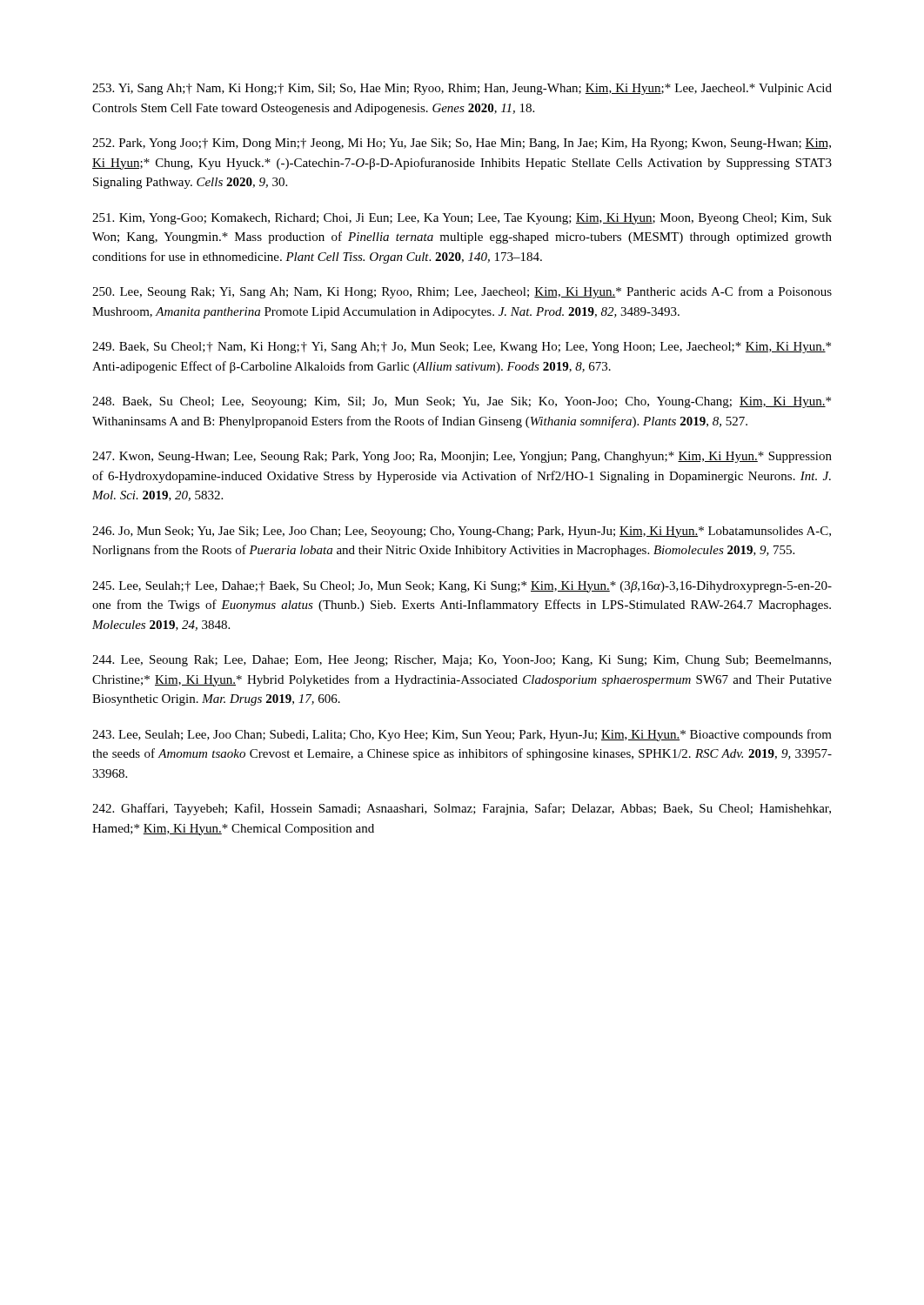Image resolution: width=924 pixels, height=1305 pixels.
Task: Locate the block of text that opens with "Baek, Su Cheol; Lee, Seoyoung; Kim,"
Action: 462,411
